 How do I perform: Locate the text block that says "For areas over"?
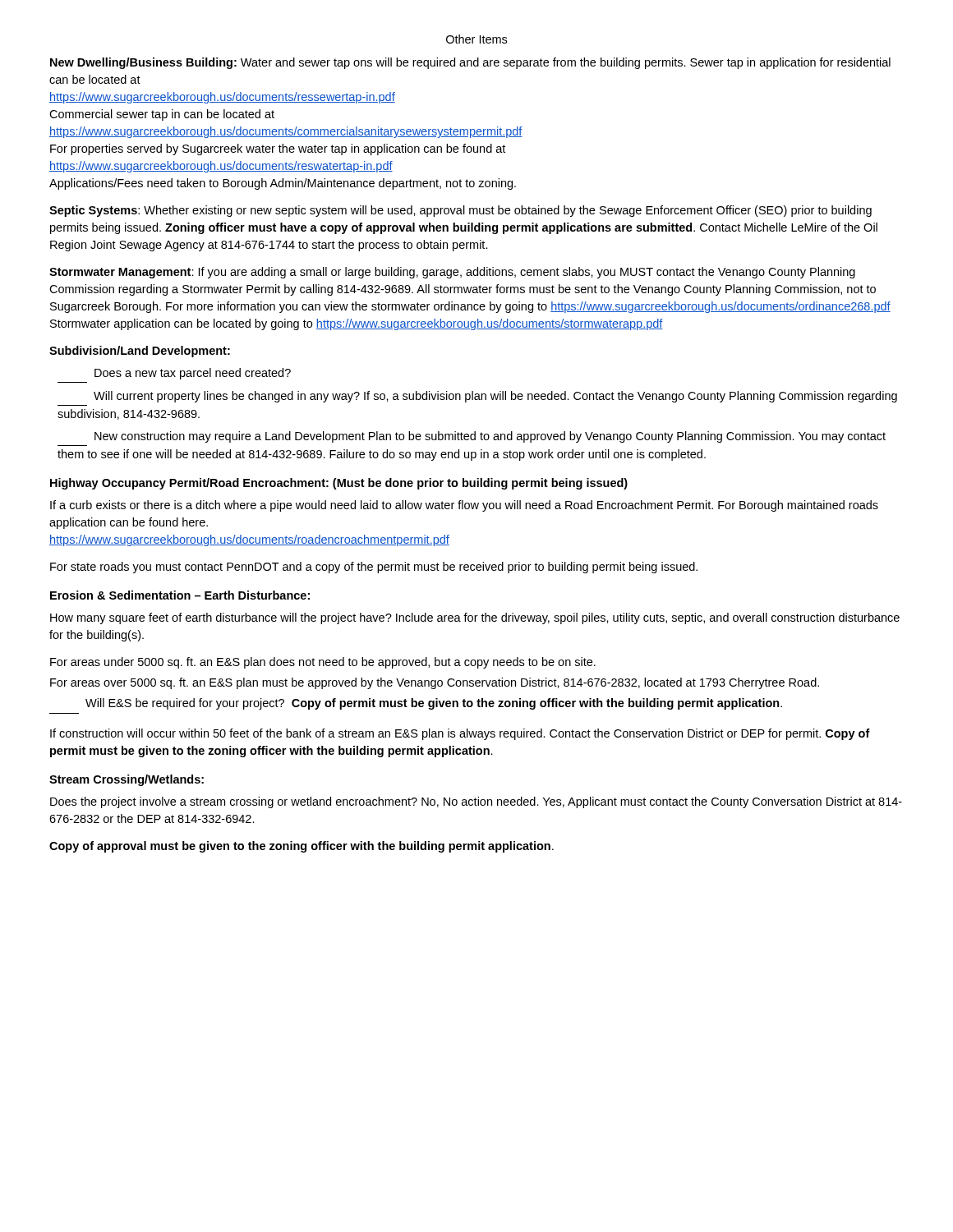(x=435, y=683)
